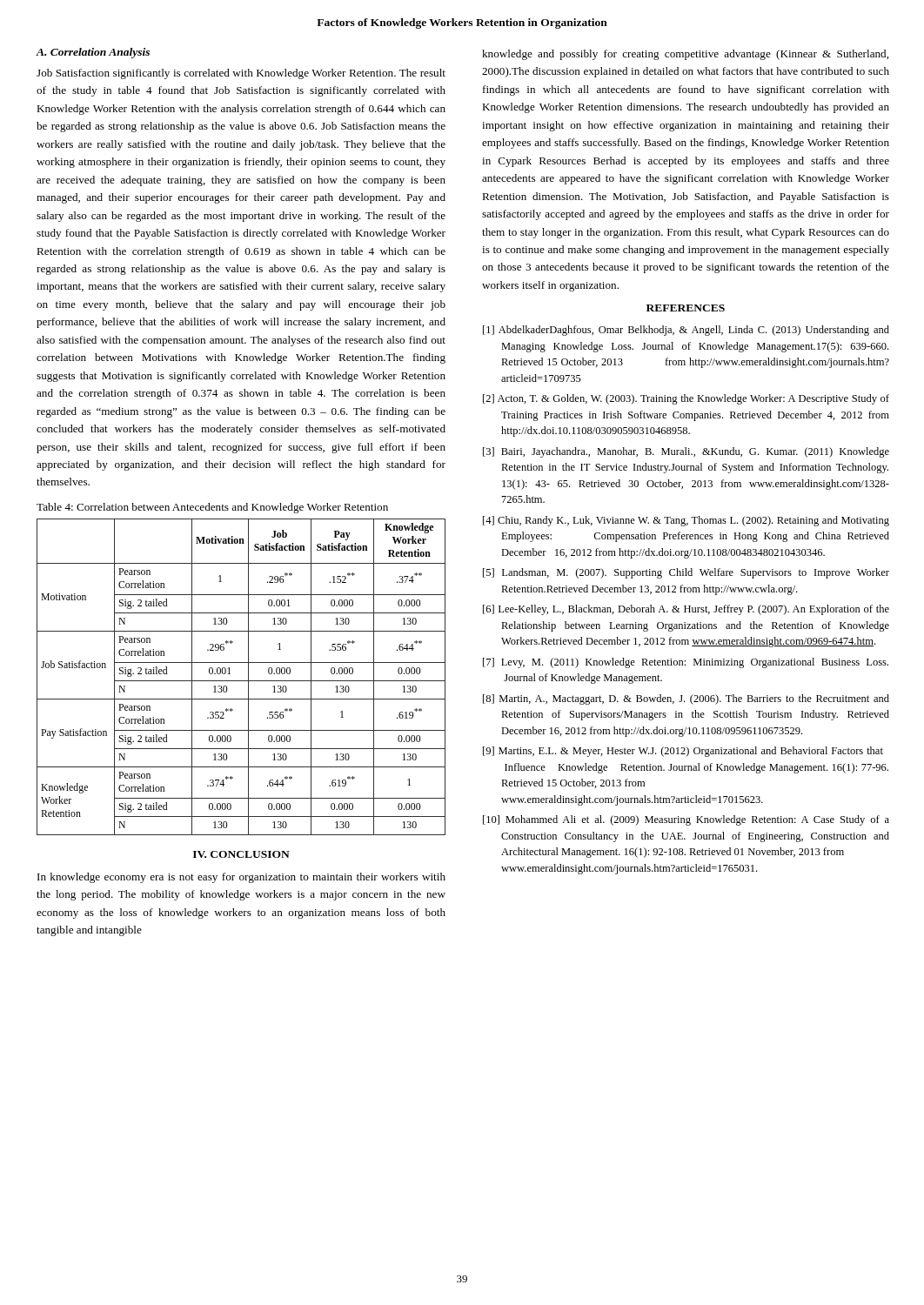The height and width of the screenshot is (1305, 924).
Task: Locate the text block starting "[9] Martins, E.L. & Meyer,"
Action: tap(686, 775)
